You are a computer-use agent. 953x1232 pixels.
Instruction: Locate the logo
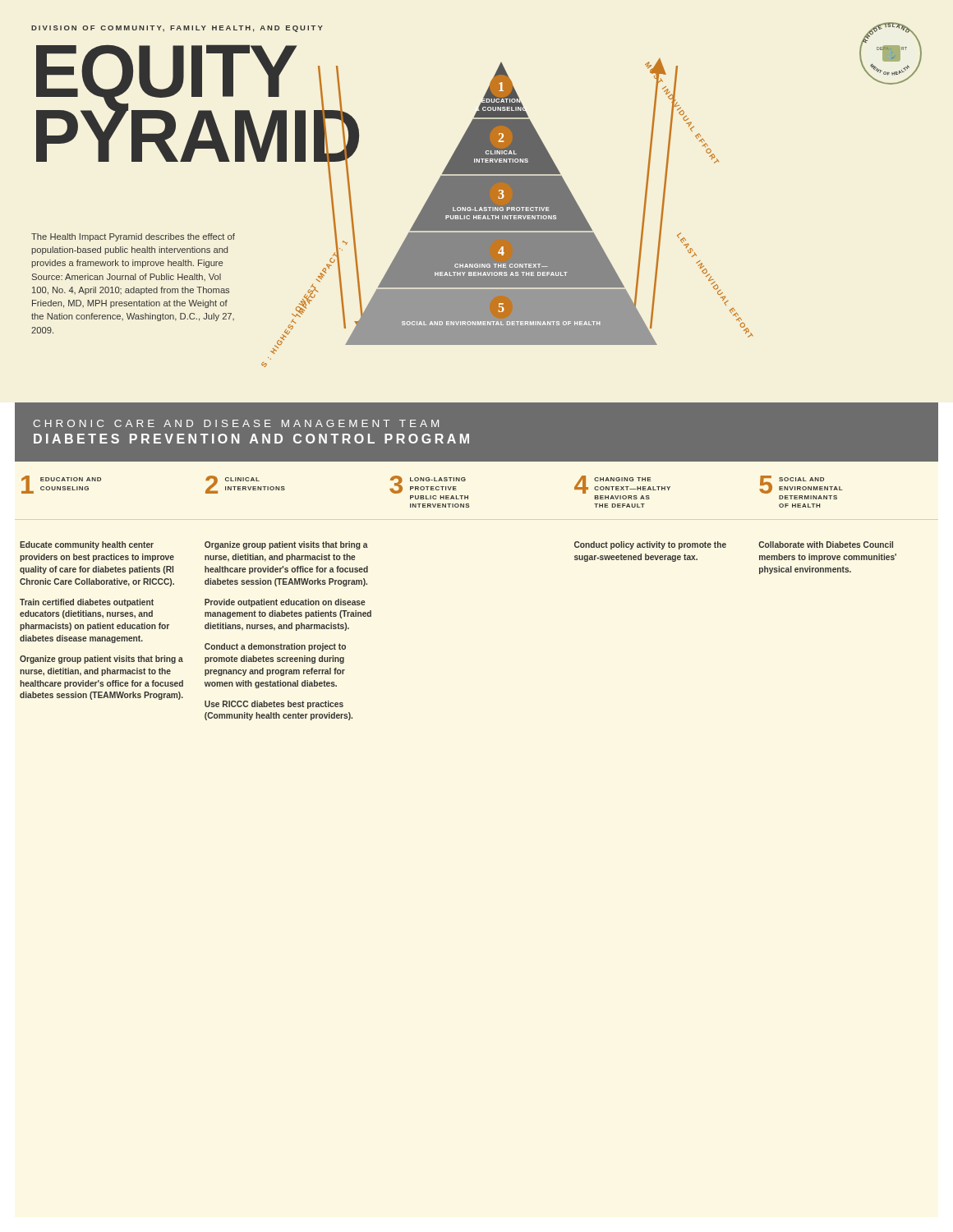click(891, 53)
